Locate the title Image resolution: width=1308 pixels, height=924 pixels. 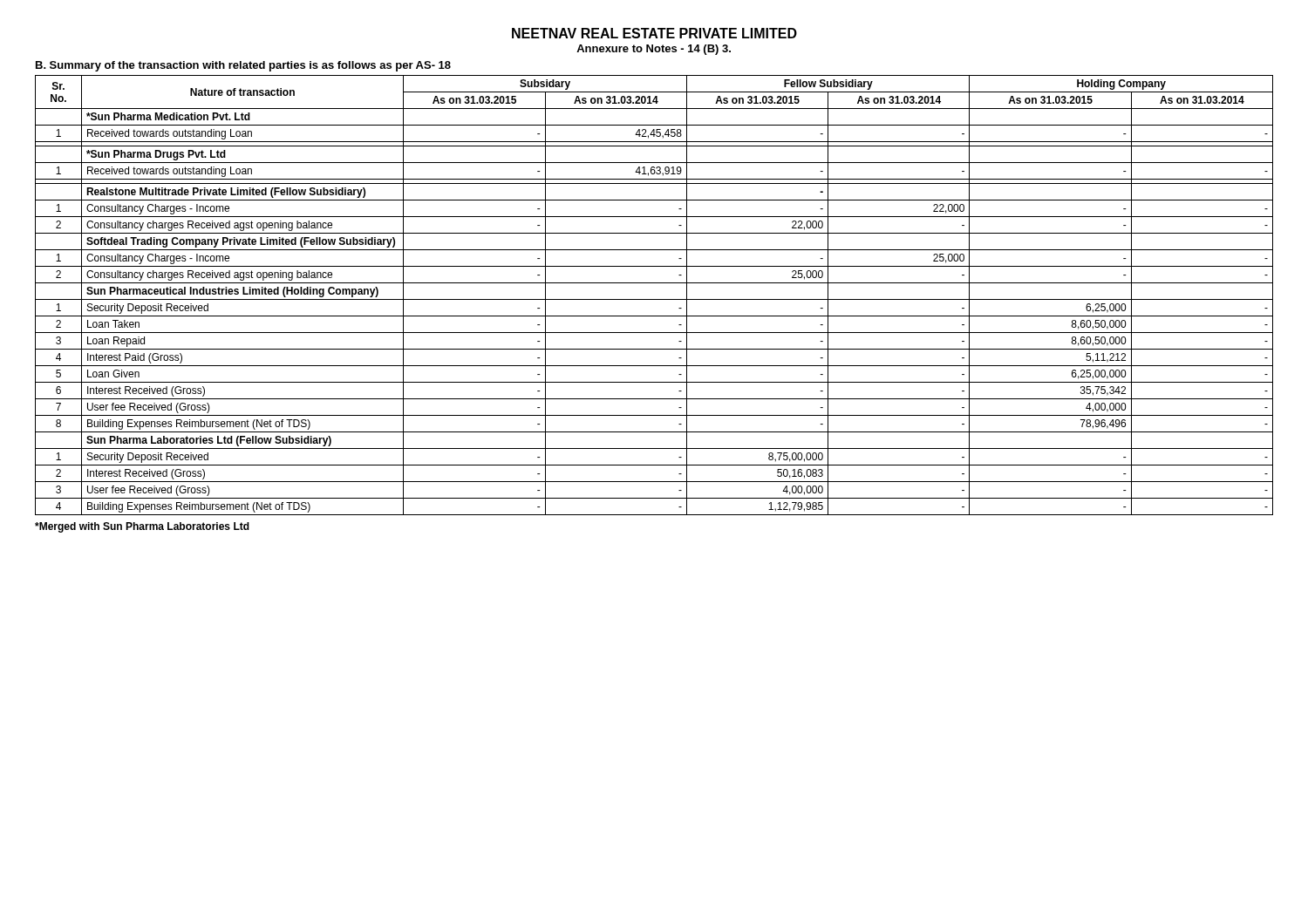tap(654, 41)
